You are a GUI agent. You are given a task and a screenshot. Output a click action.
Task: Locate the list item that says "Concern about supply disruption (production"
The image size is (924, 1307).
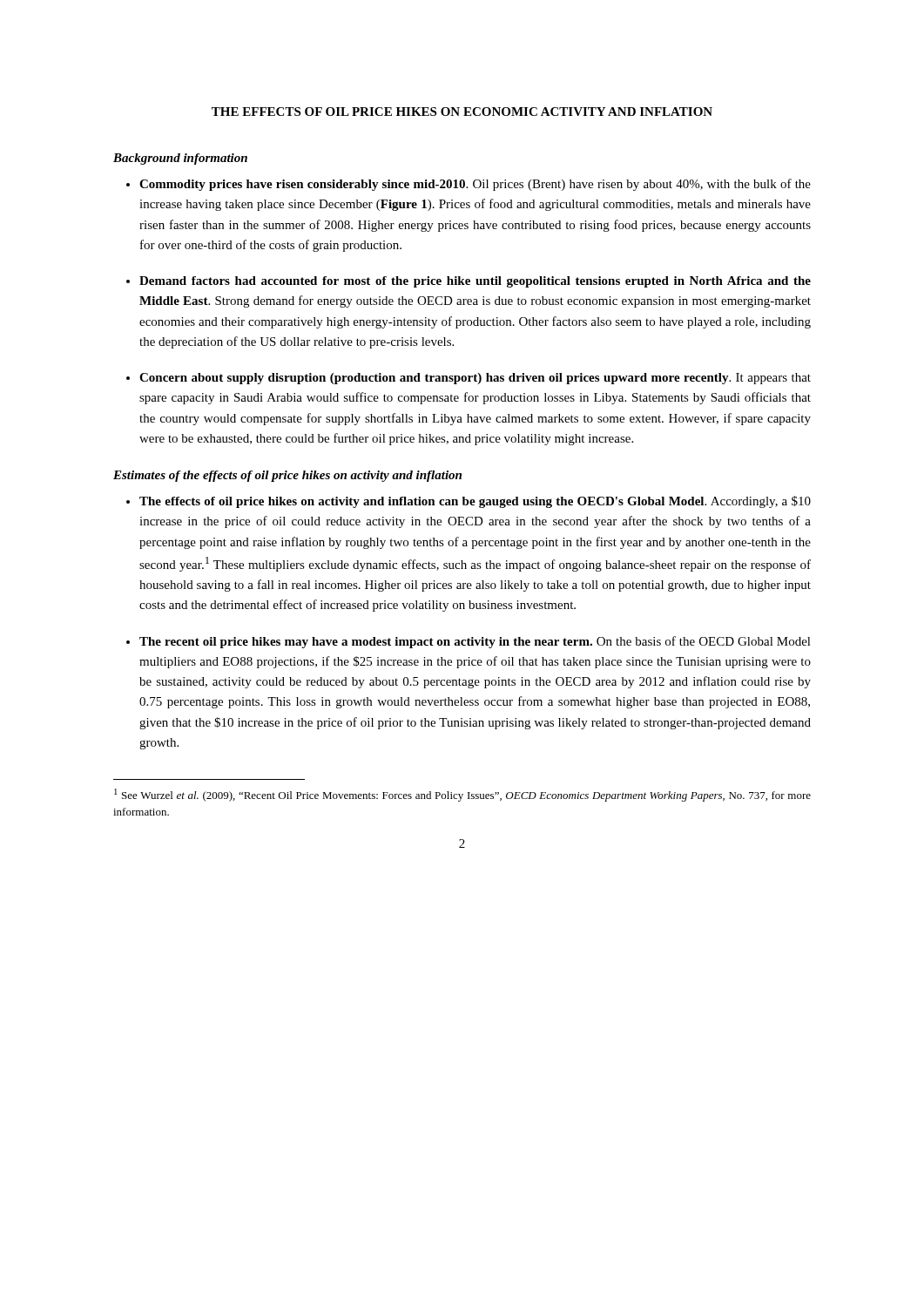(x=475, y=408)
